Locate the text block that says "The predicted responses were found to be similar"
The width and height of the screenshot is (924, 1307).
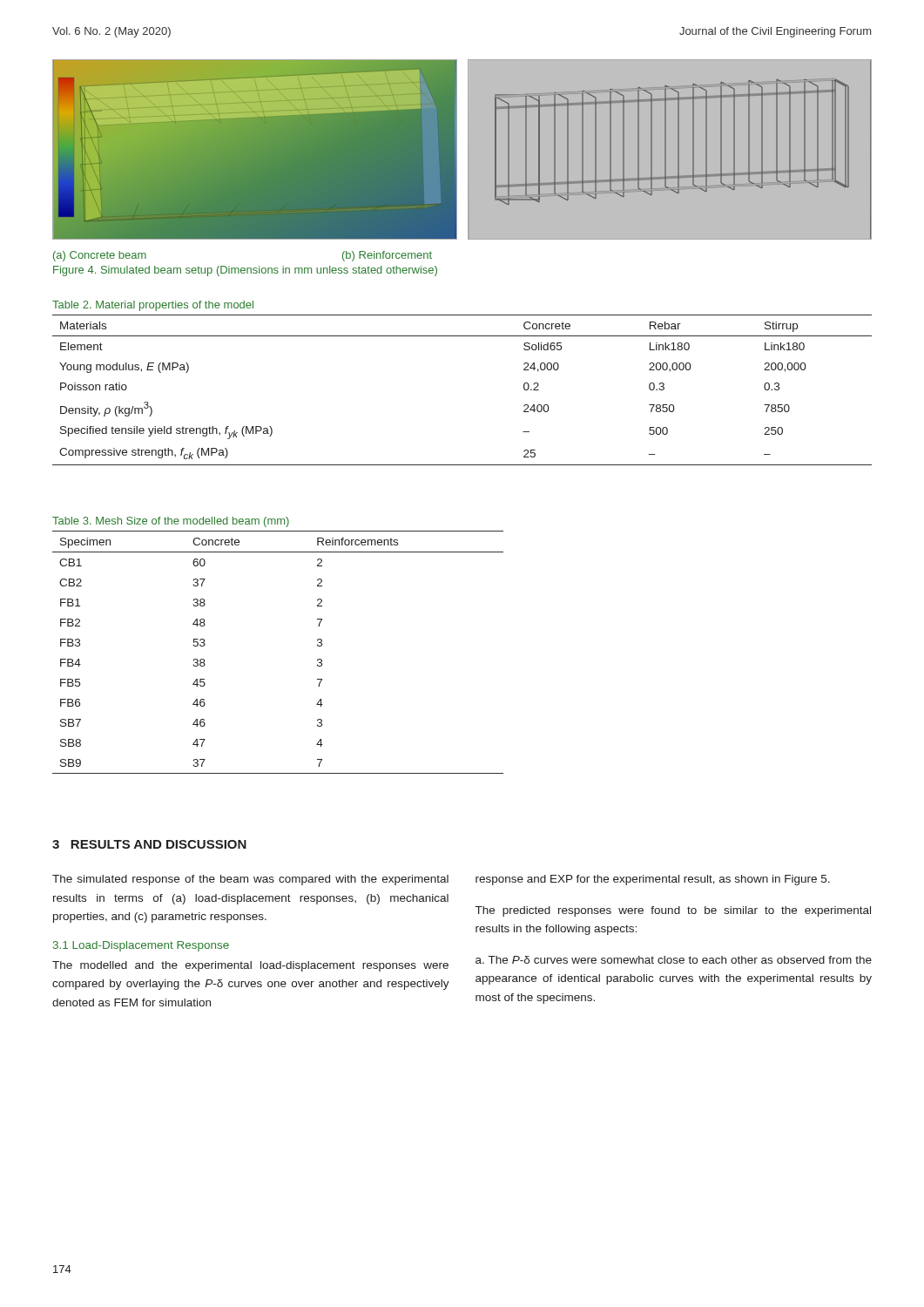(x=673, y=919)
